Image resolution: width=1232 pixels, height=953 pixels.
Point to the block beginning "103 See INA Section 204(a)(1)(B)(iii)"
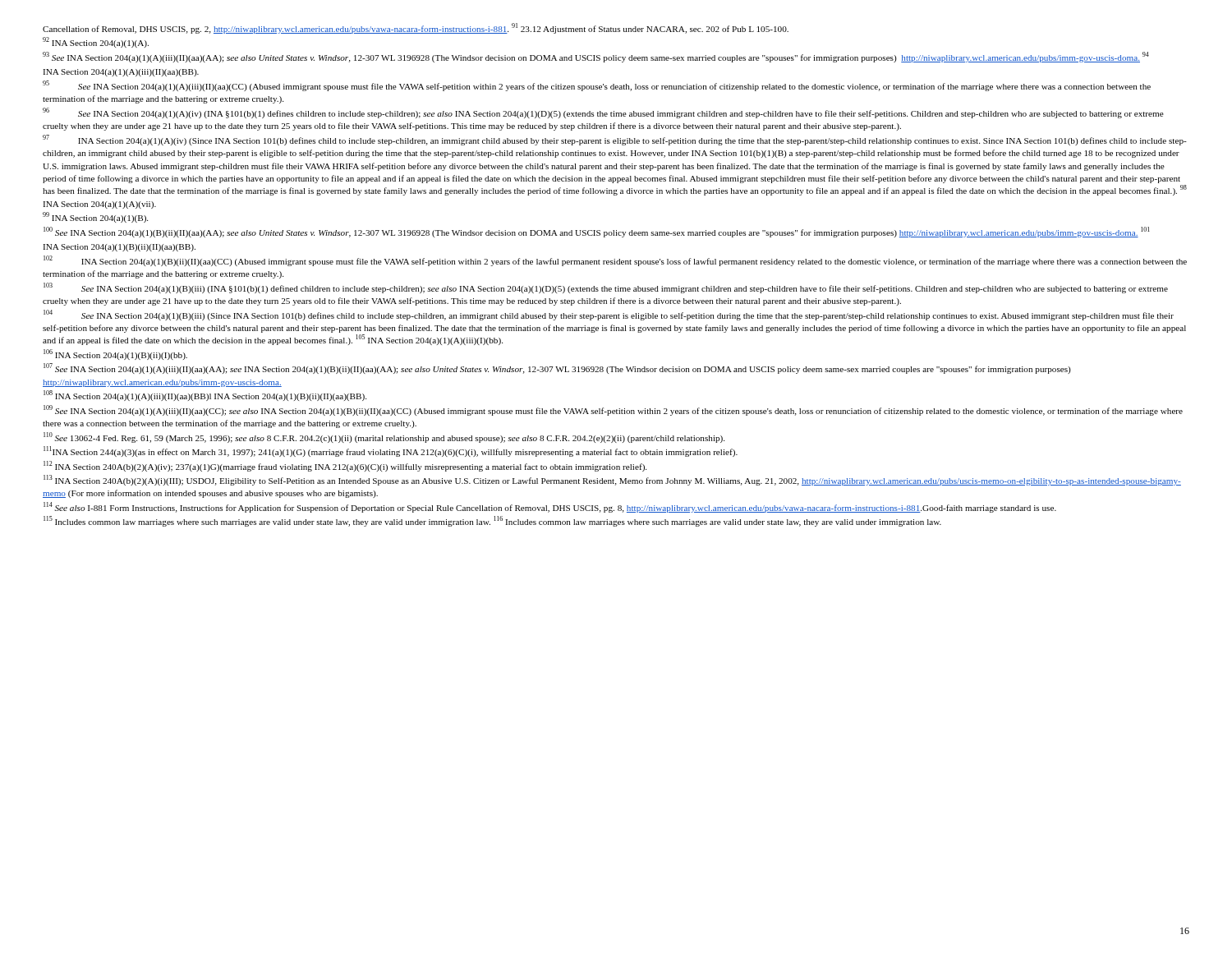point(616,295)
